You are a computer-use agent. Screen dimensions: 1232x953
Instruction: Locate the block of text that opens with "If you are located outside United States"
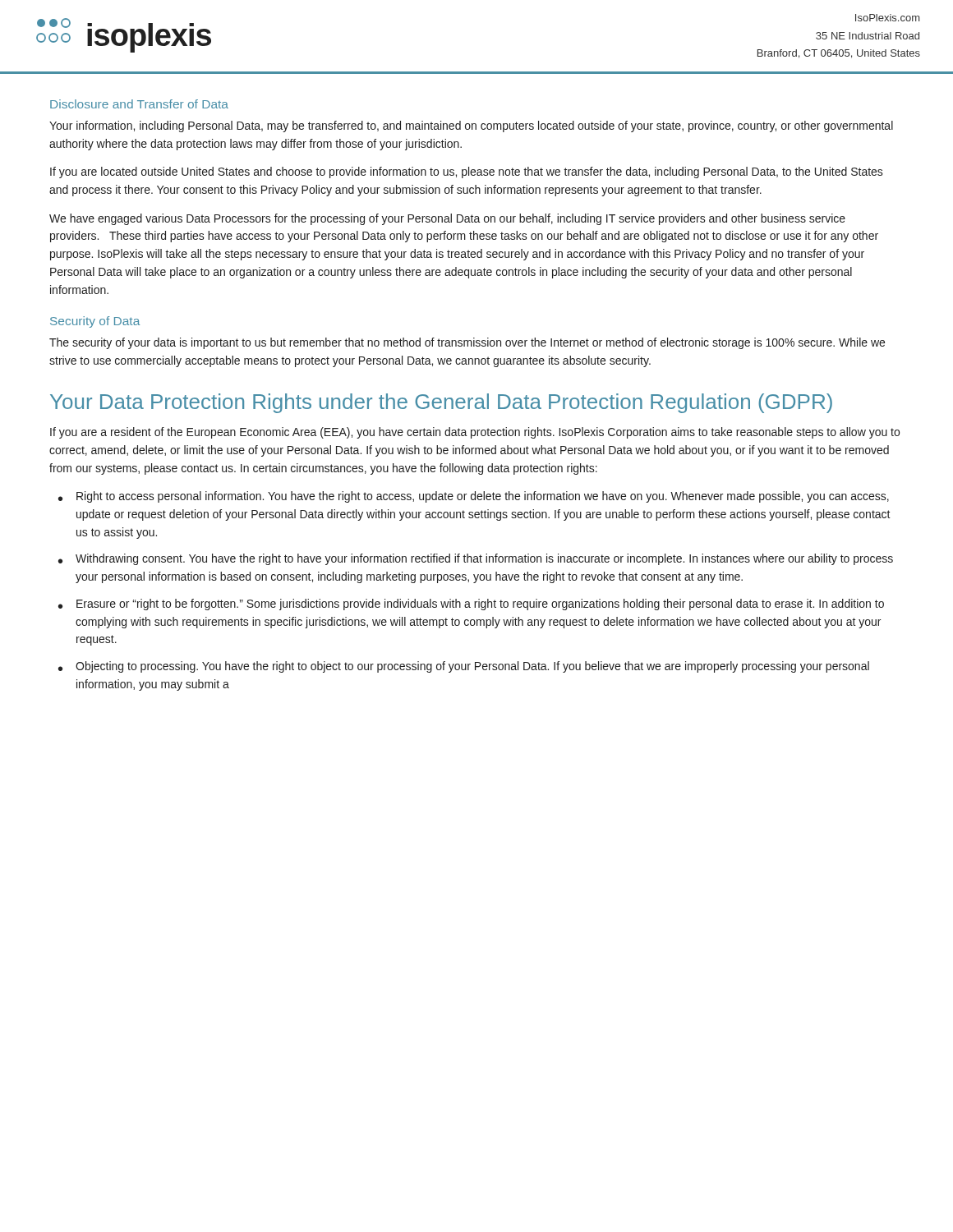[x=466, y=181]
